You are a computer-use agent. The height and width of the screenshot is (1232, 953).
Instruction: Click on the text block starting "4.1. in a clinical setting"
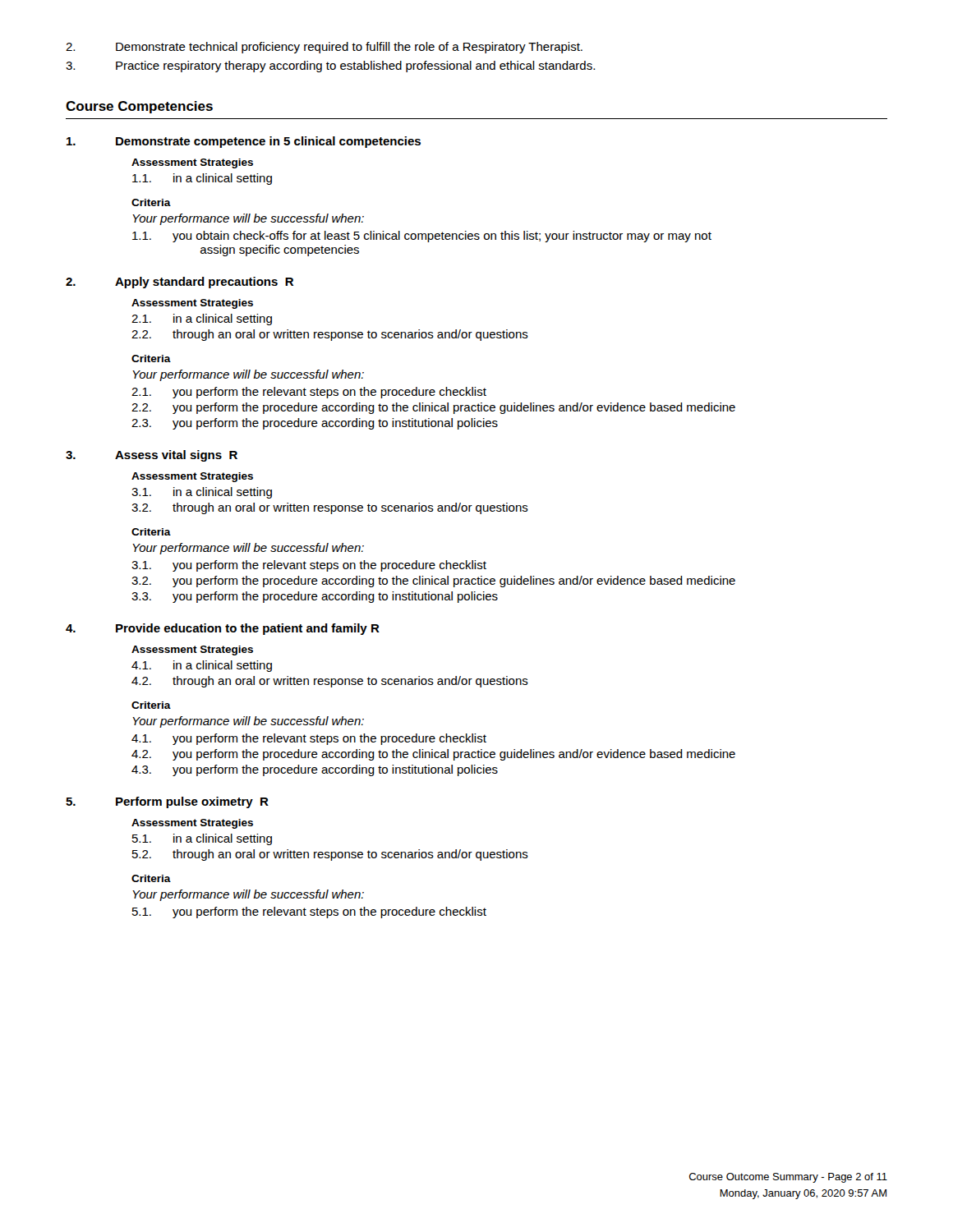tap(202, 665)
